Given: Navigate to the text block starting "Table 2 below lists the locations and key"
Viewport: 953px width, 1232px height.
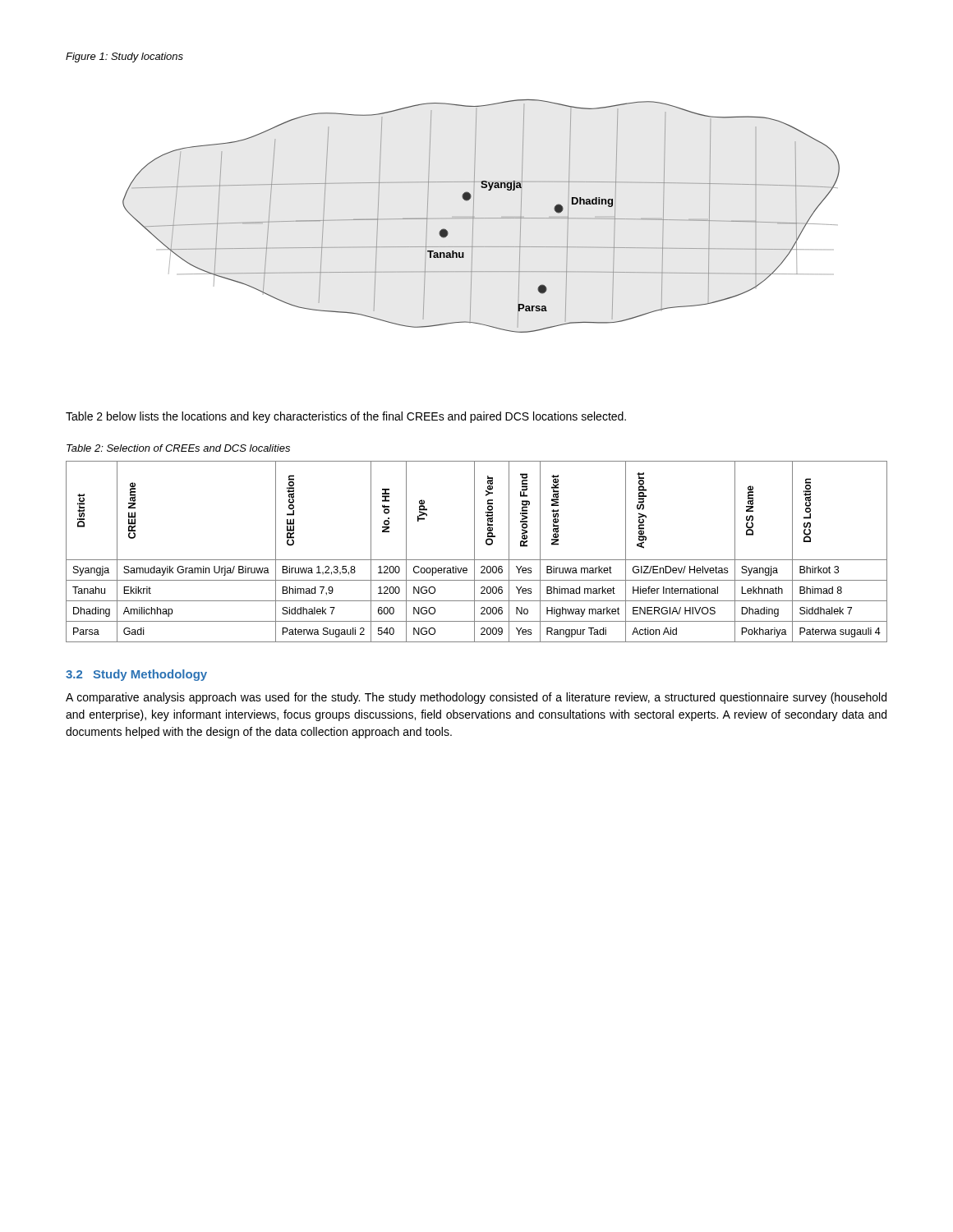Looking at the screenshot, I should tap(346, 416).
